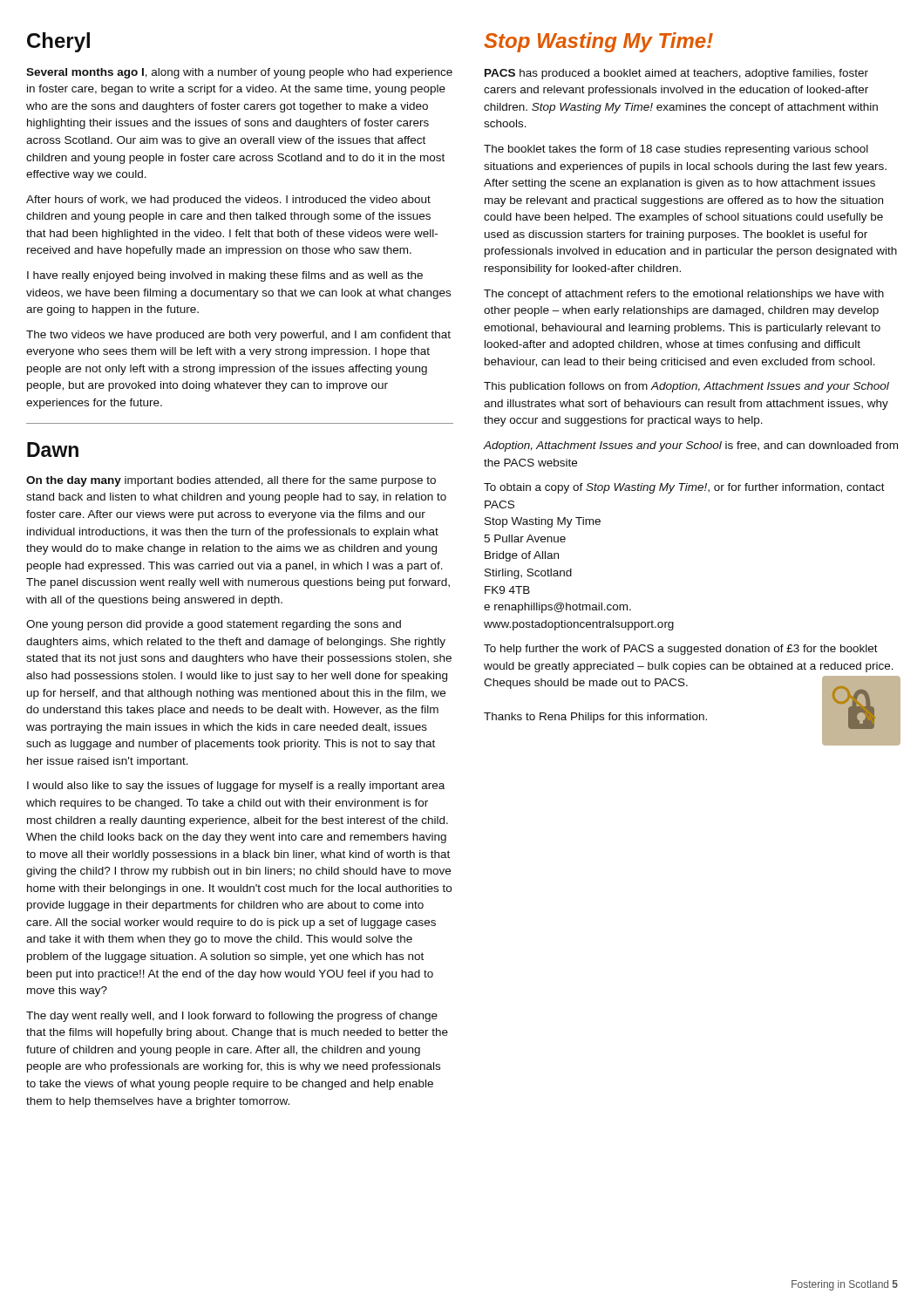Find the text block starting "Stop Wasting My Time!"

coord(598,41)
